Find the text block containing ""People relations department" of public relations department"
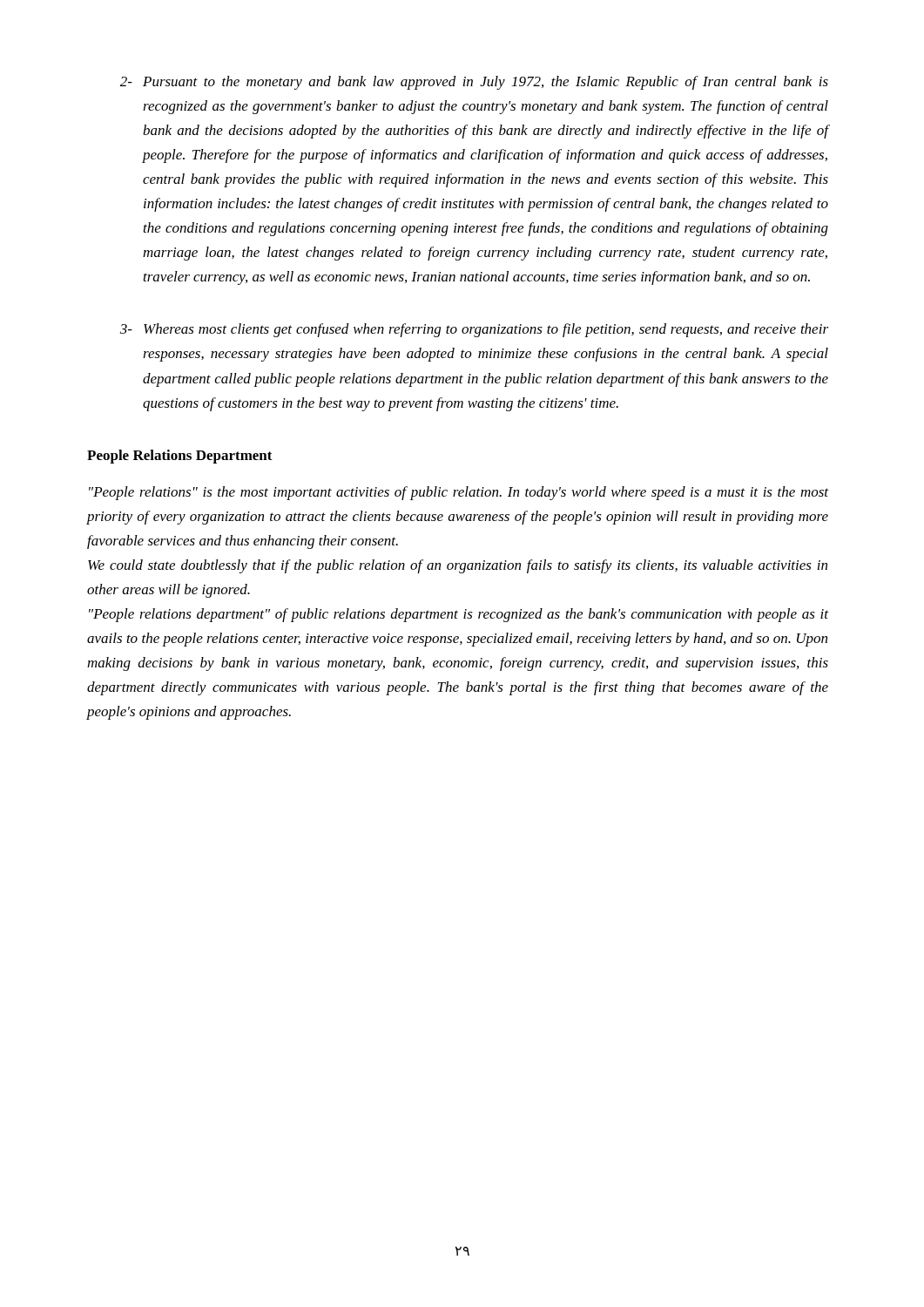924x1307 pixels. 458,663
